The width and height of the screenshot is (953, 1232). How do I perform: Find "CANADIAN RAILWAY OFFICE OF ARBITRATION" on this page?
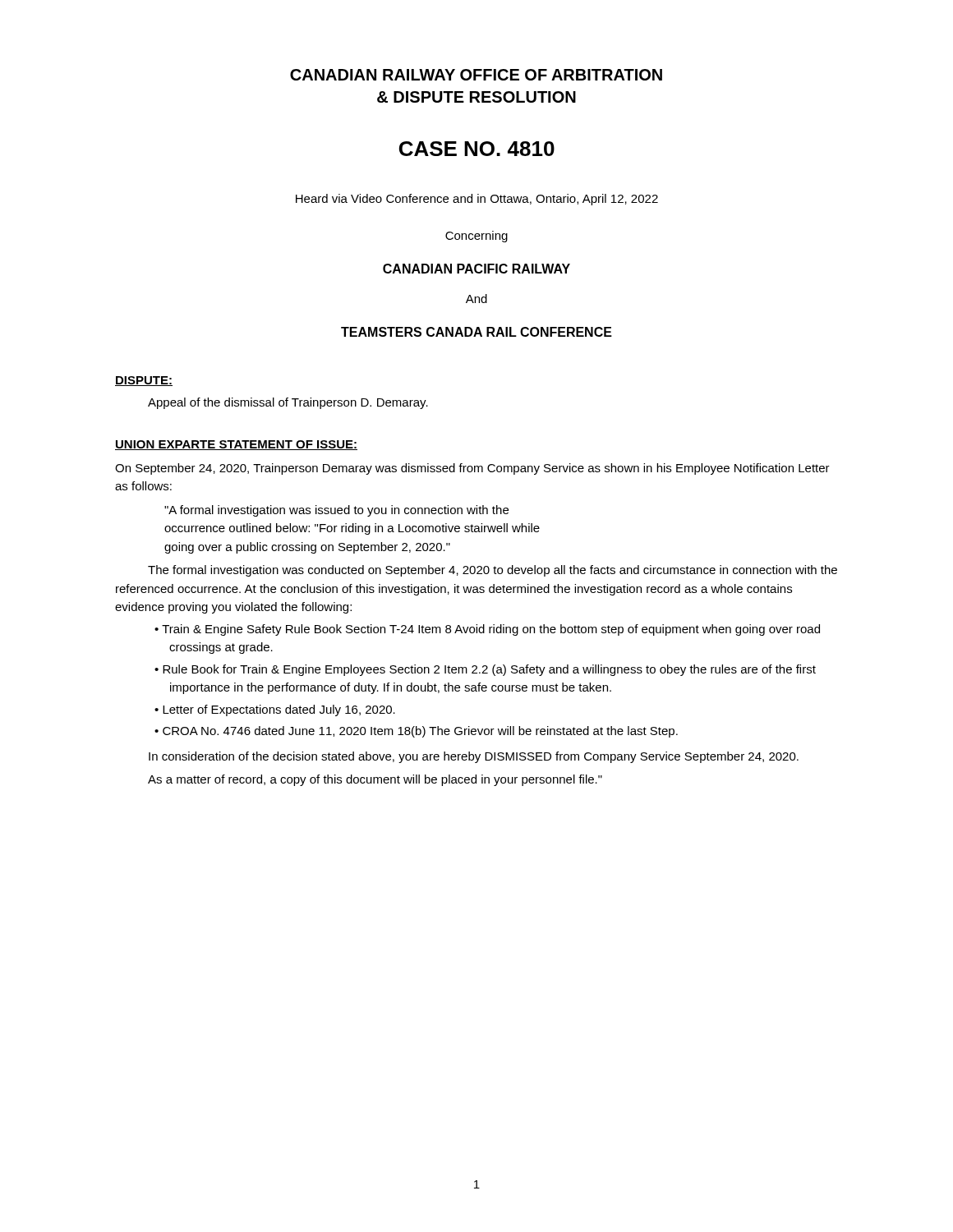pos(476,75)
